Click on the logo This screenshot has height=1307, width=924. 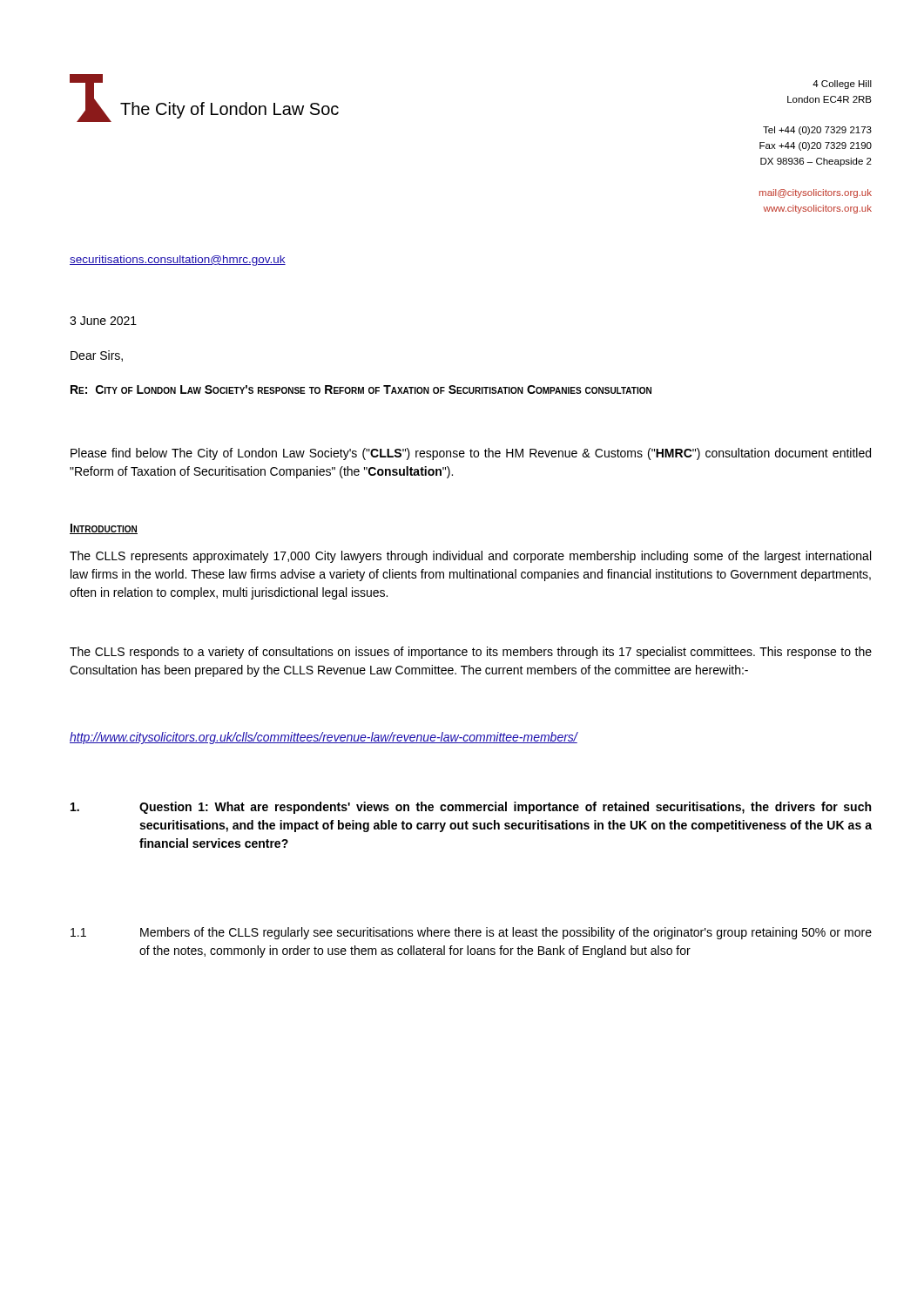[x=205, y=109]
